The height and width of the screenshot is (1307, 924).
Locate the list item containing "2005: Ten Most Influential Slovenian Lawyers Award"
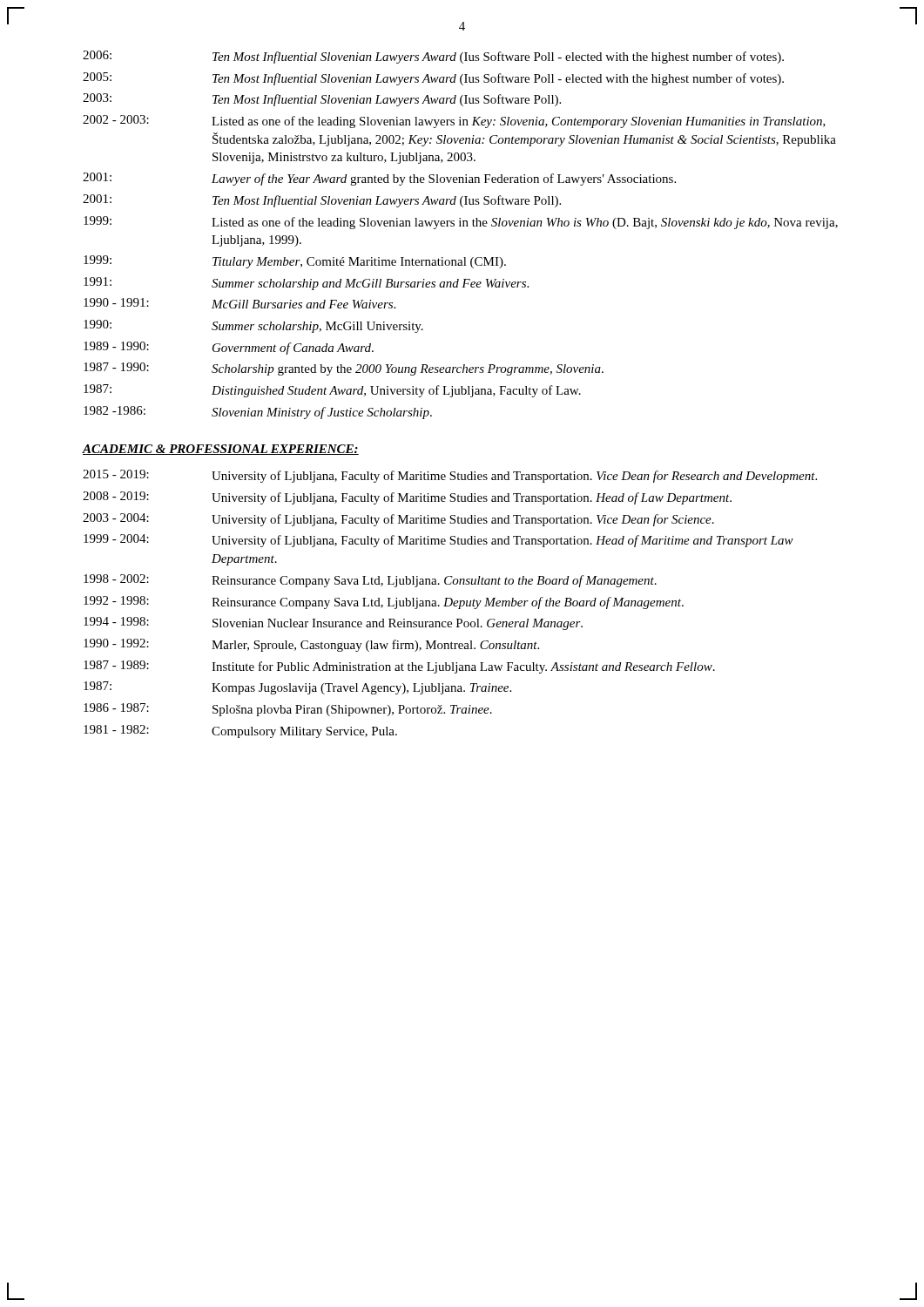click(x=471, y=78)
